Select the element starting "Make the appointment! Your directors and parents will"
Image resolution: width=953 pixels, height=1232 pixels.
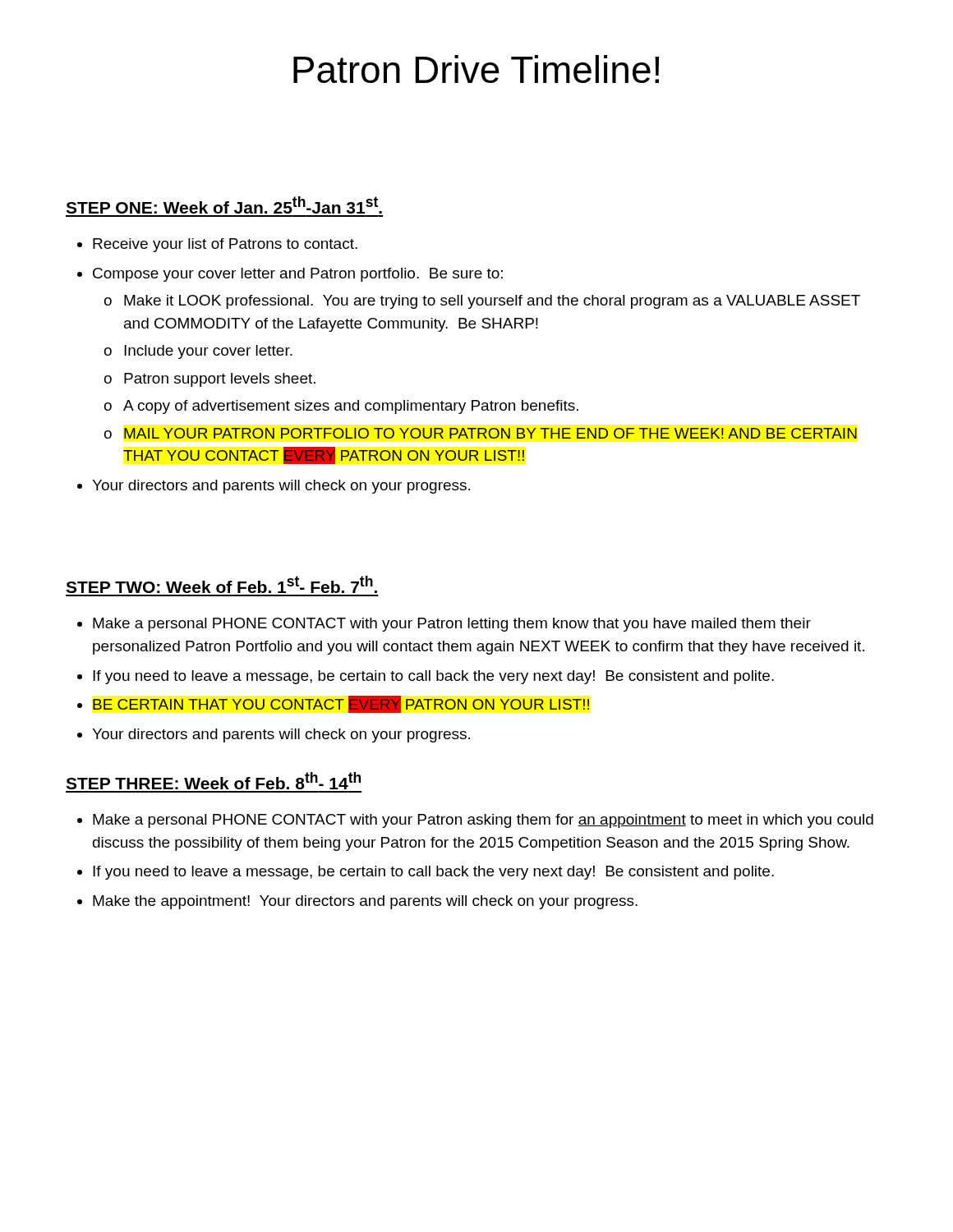tap(490, 901)
